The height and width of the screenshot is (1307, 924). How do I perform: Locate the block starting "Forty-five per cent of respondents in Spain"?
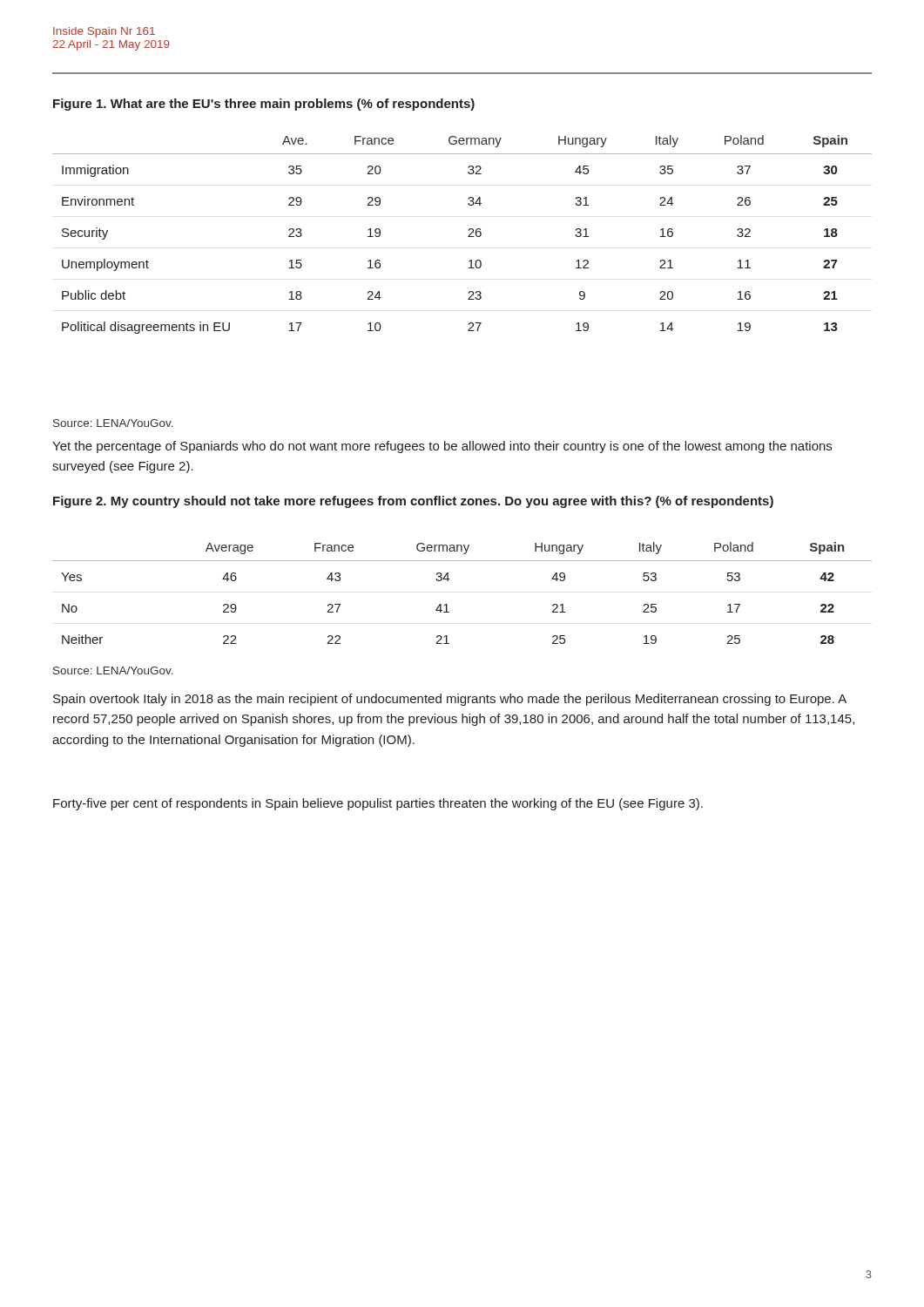(378, 803)
